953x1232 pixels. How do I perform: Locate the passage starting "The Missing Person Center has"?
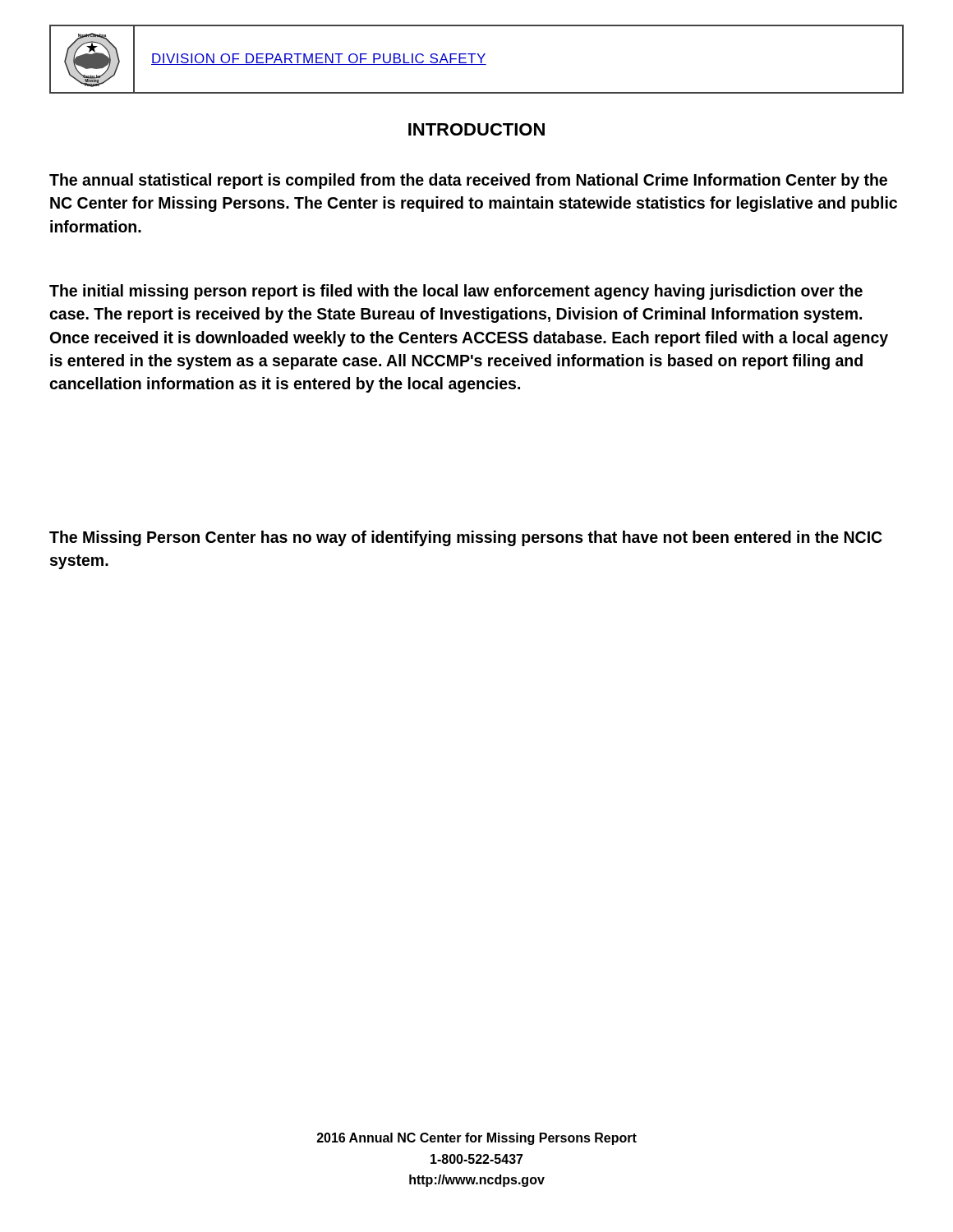pyautogui.click(x=466, y=549)
